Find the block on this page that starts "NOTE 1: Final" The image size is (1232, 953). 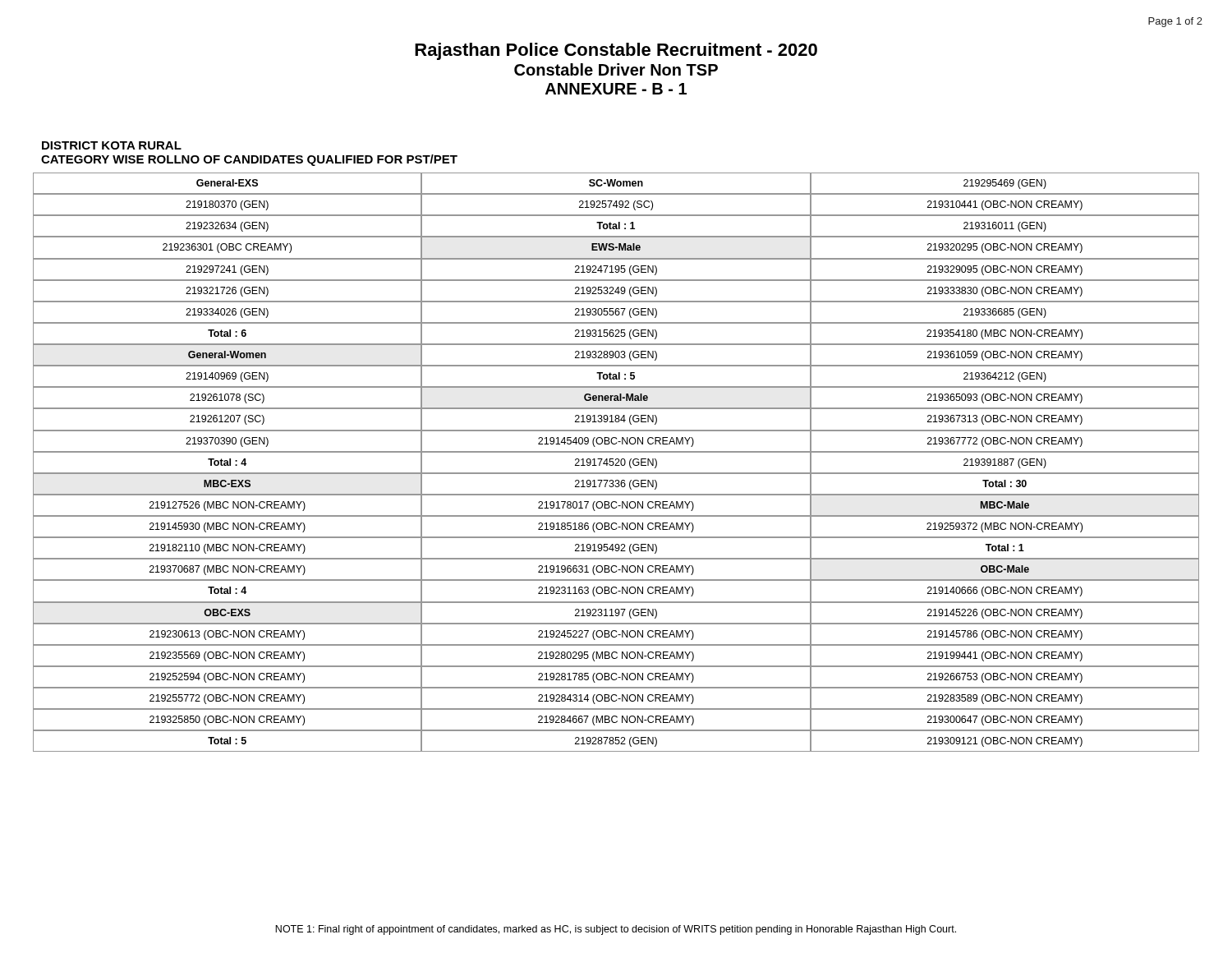click(x=616, y=929)
